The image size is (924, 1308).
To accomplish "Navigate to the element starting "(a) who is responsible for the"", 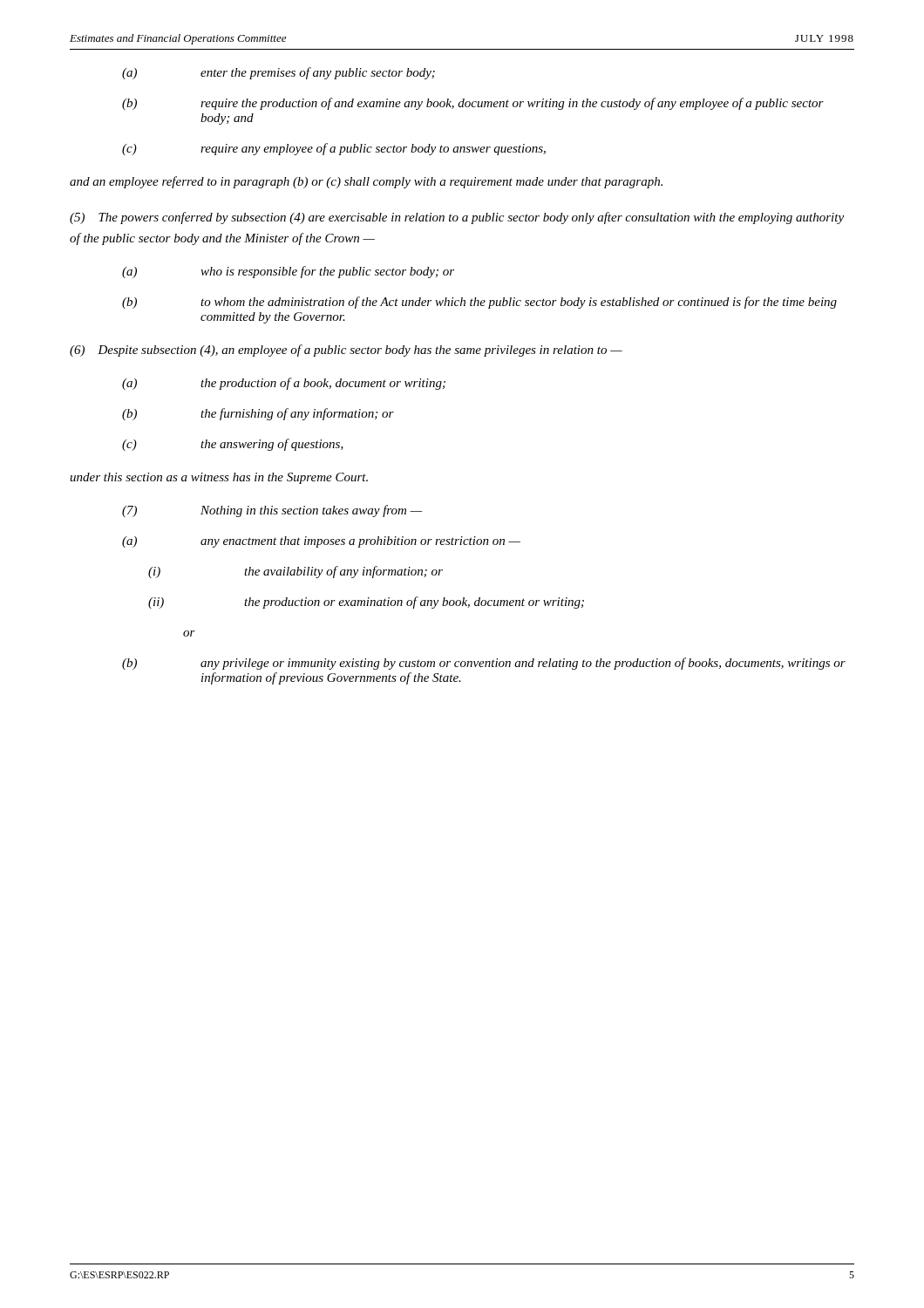I will (462, 271).
